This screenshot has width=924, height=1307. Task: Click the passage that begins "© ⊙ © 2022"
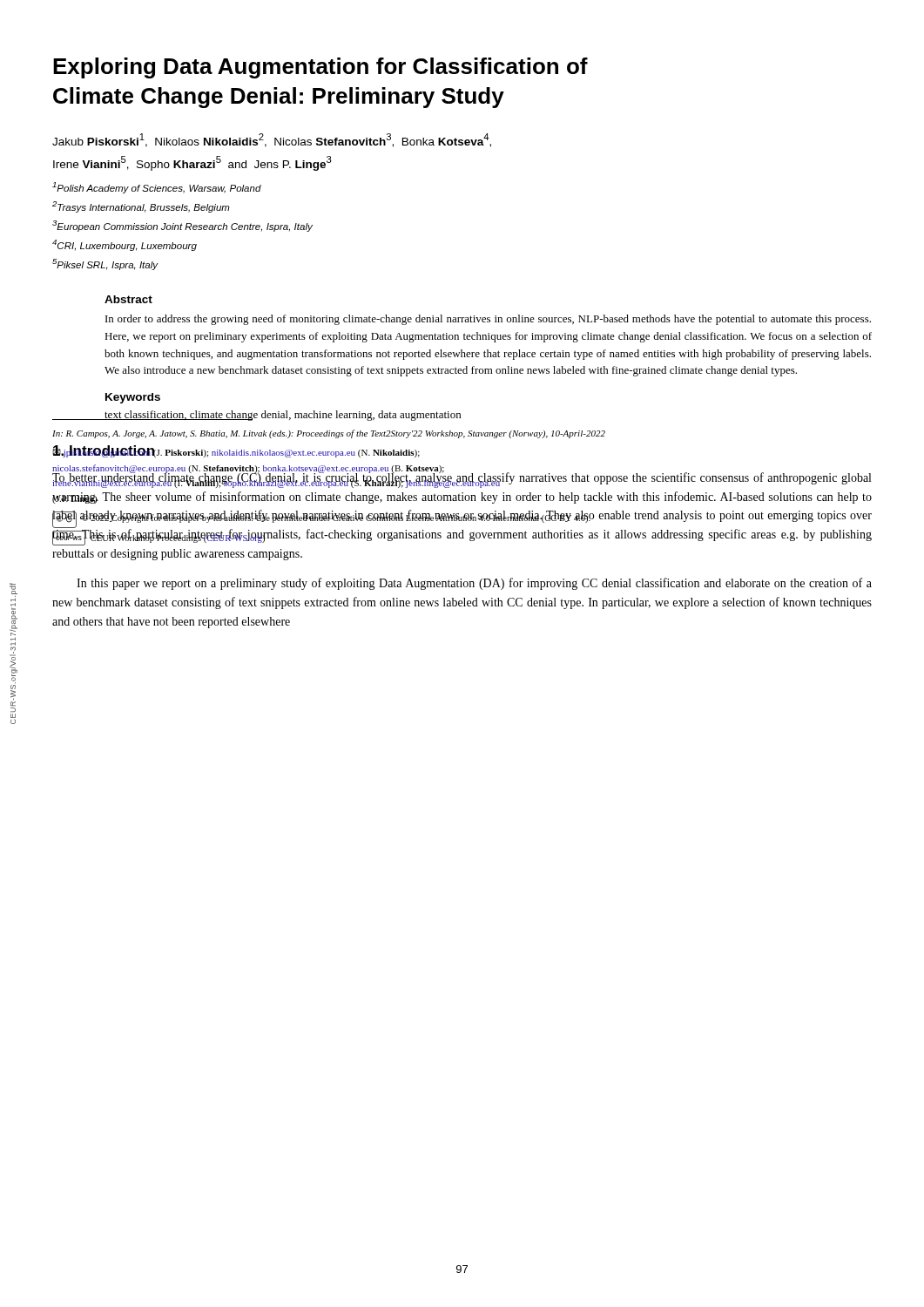click(462, 529)
